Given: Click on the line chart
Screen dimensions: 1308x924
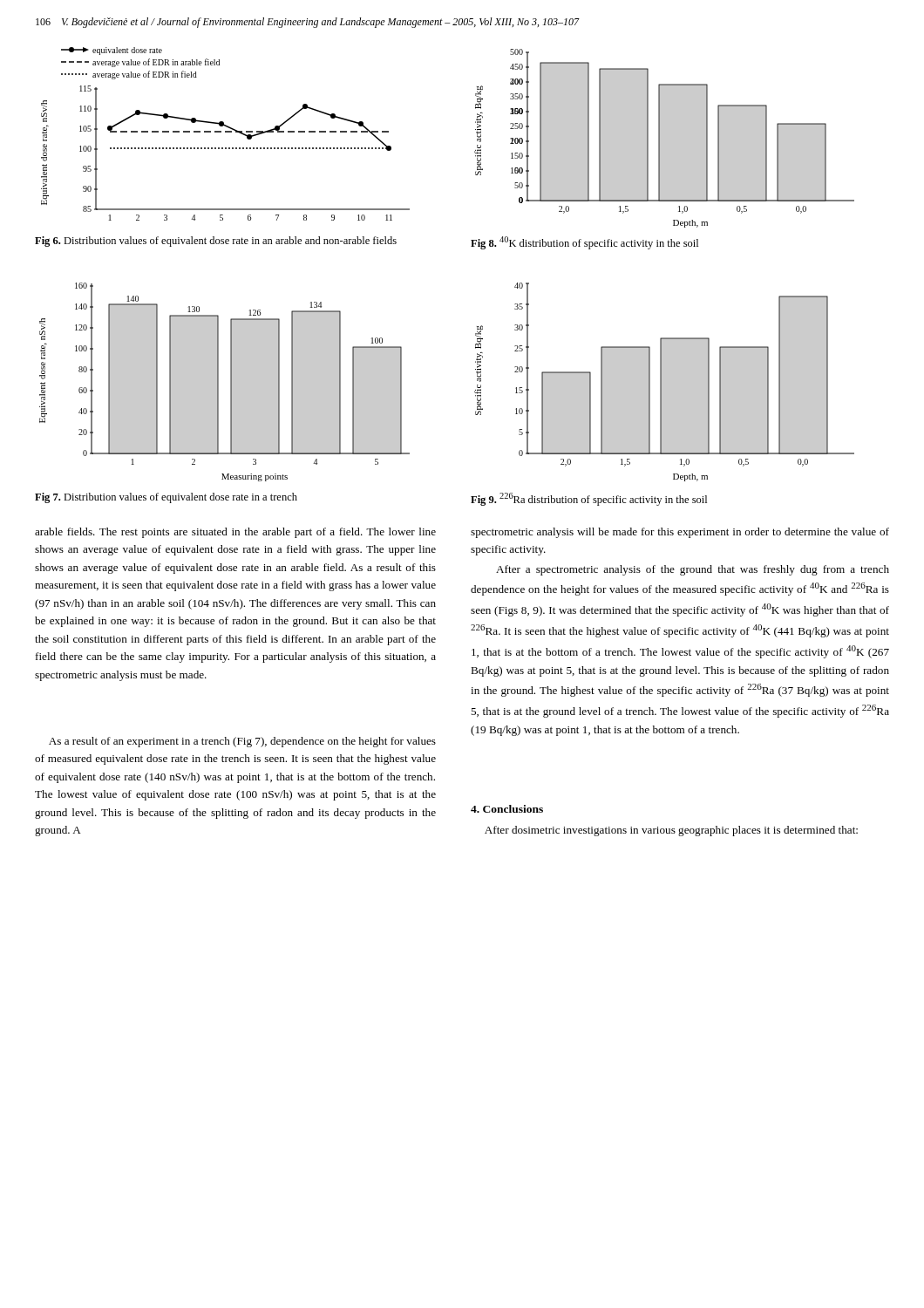Looking at the screenshot, I should 235,135.
